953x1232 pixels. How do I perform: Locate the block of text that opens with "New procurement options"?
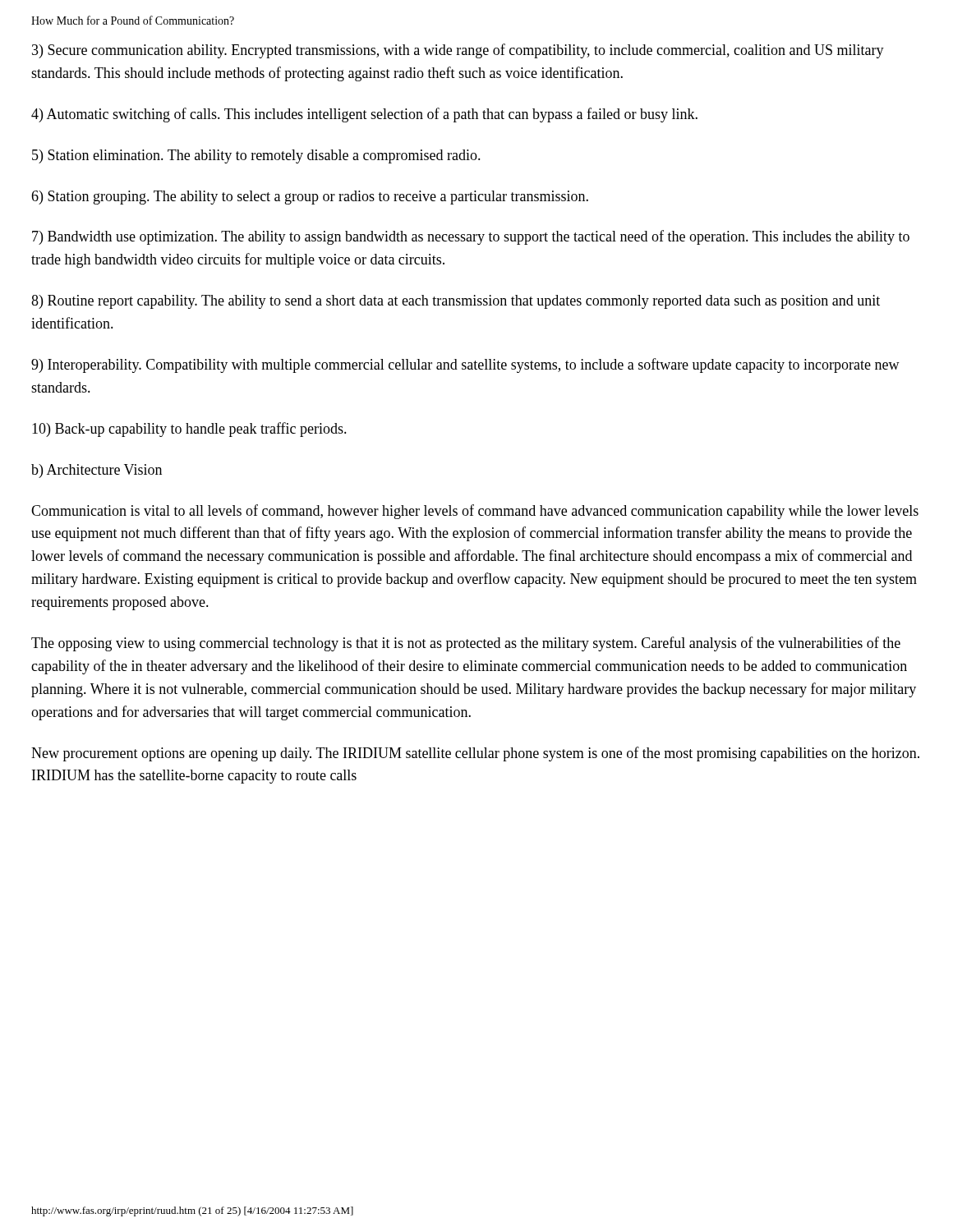(476, 764)
